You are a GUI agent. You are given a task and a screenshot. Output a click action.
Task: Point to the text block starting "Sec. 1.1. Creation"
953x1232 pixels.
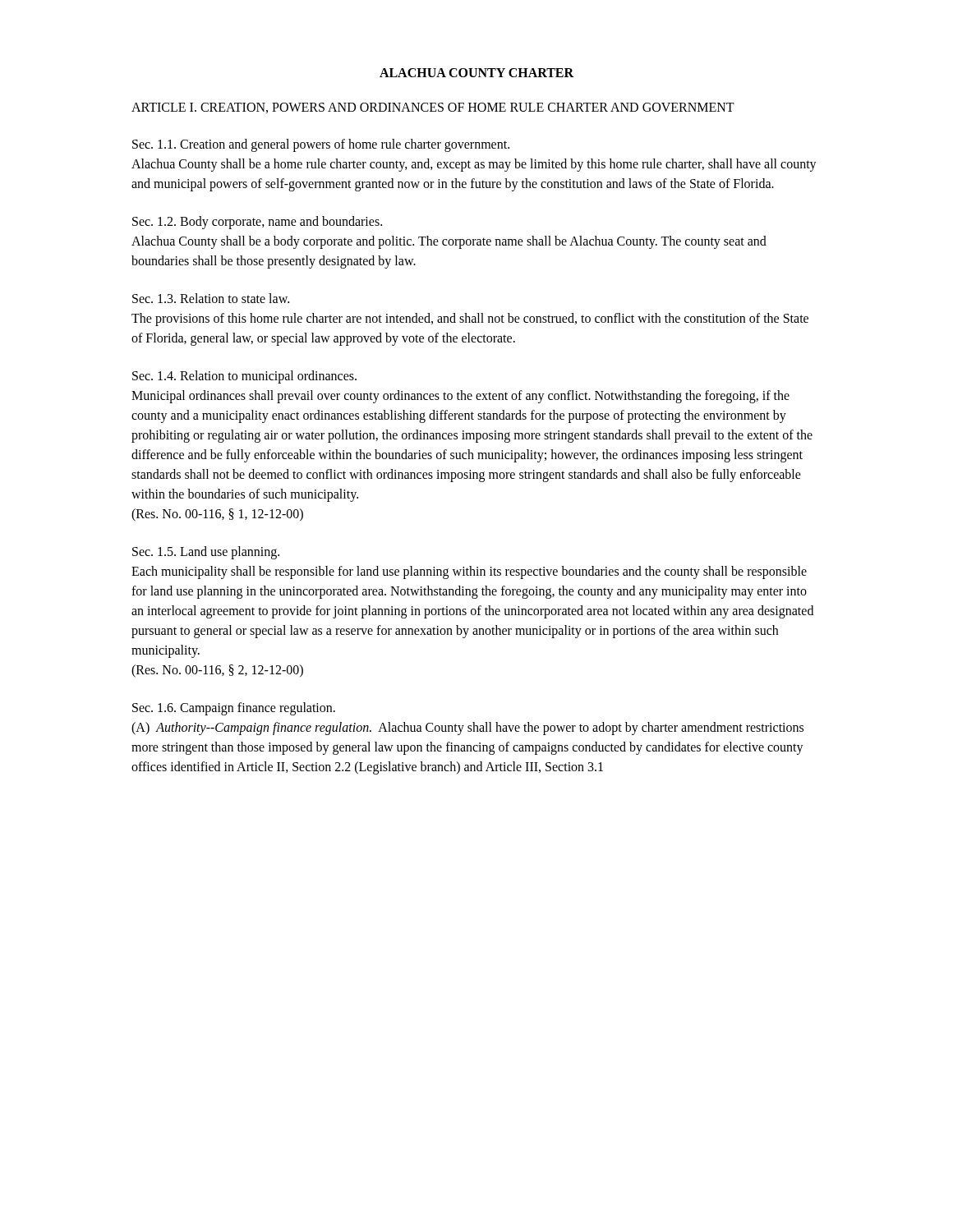(476, 165)
